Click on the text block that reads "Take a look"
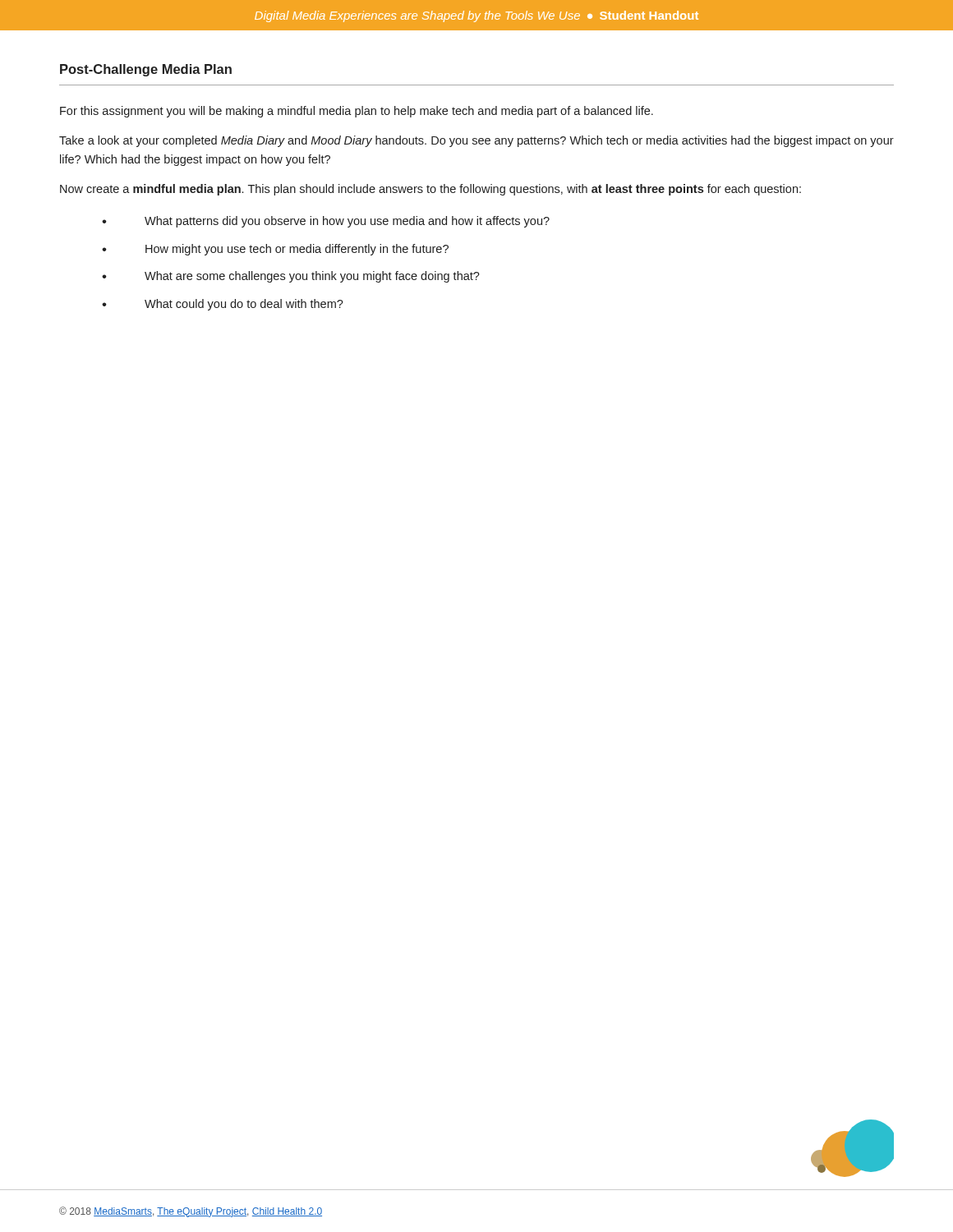 point(476,150)
